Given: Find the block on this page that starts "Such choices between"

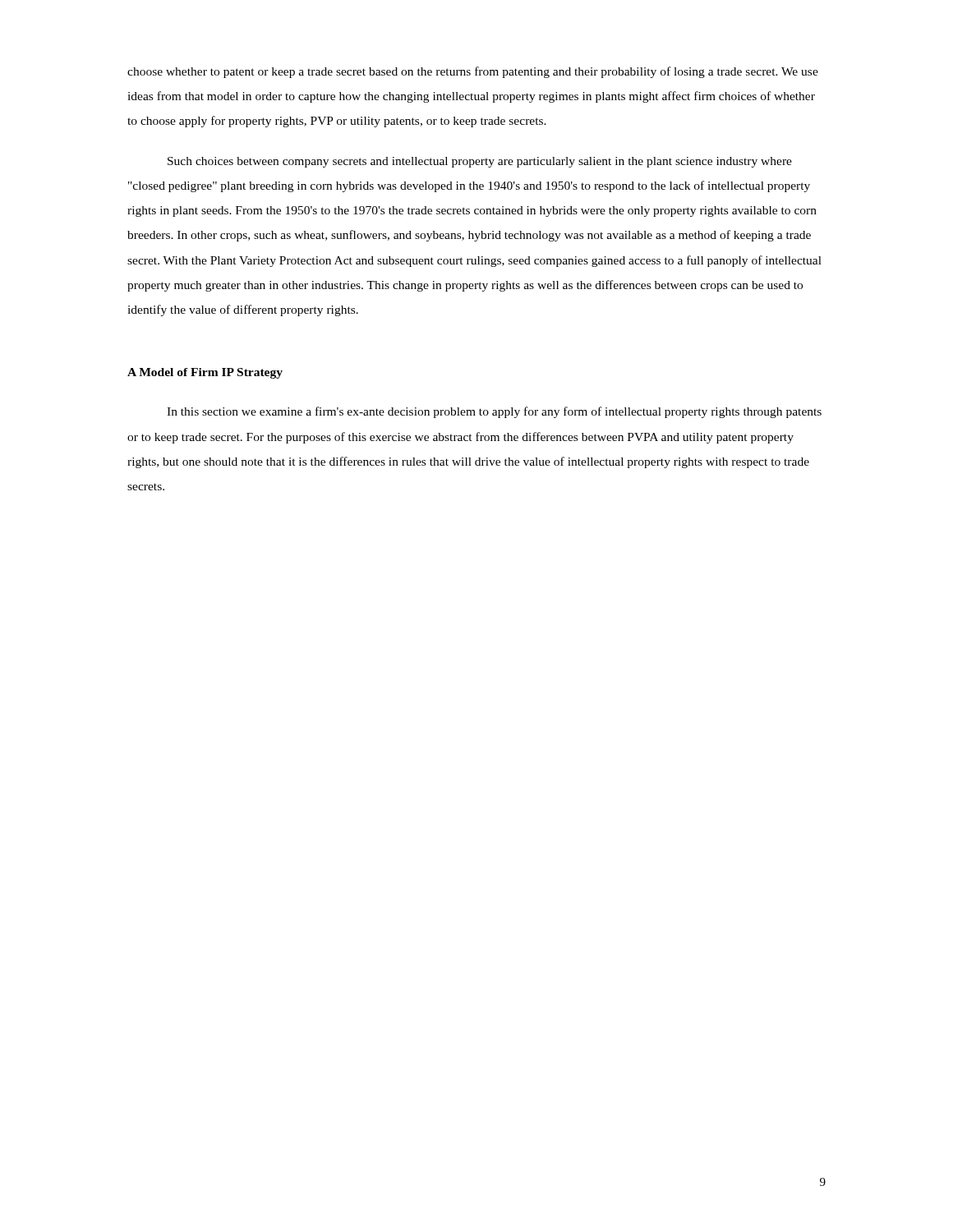Looking at the screenshot, I should point(476,235).
